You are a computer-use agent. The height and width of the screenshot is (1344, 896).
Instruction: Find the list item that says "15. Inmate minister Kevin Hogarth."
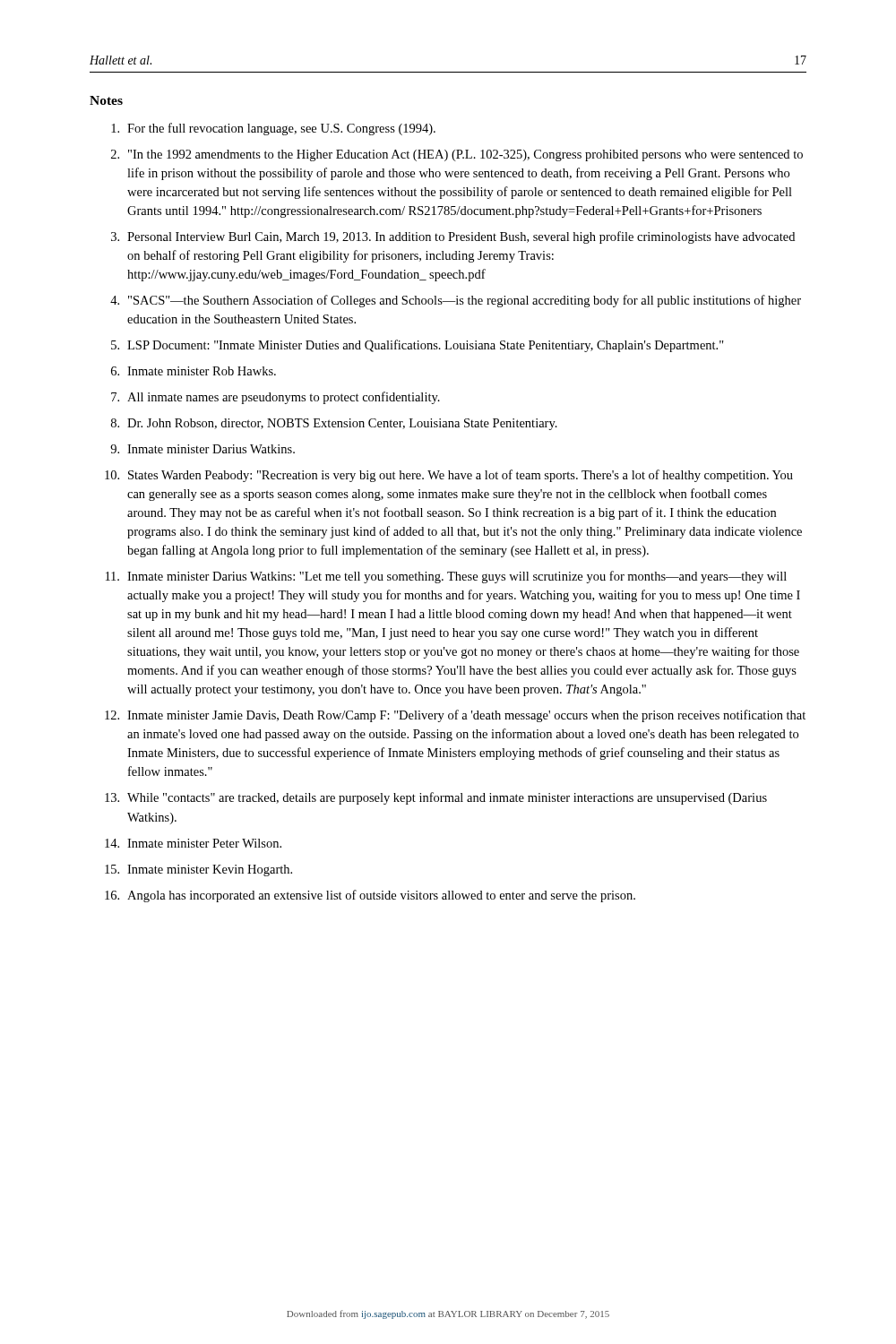(x=198, y=870)
